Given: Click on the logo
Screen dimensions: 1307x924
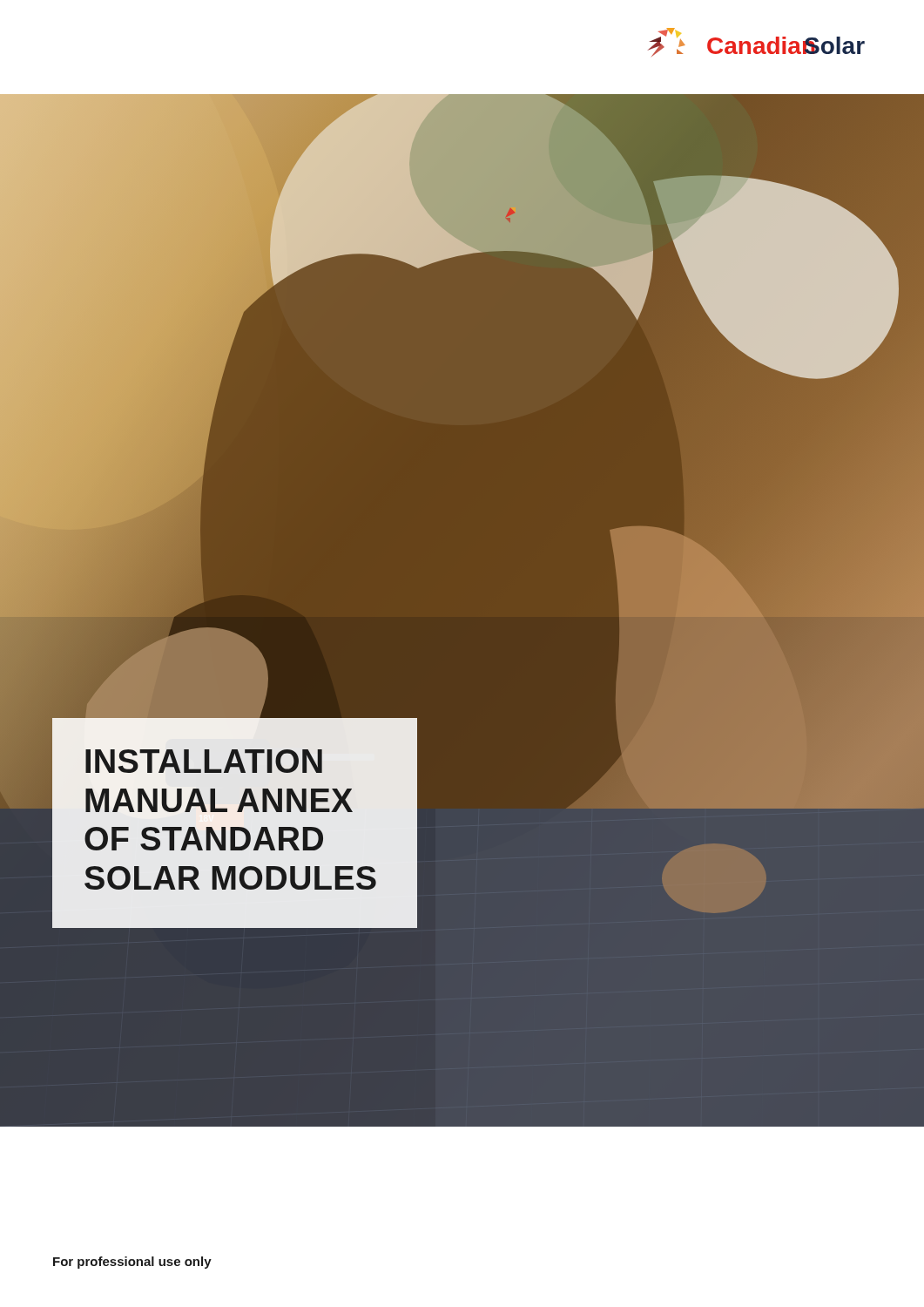Looking at the screenshot, I should [763, 45].
